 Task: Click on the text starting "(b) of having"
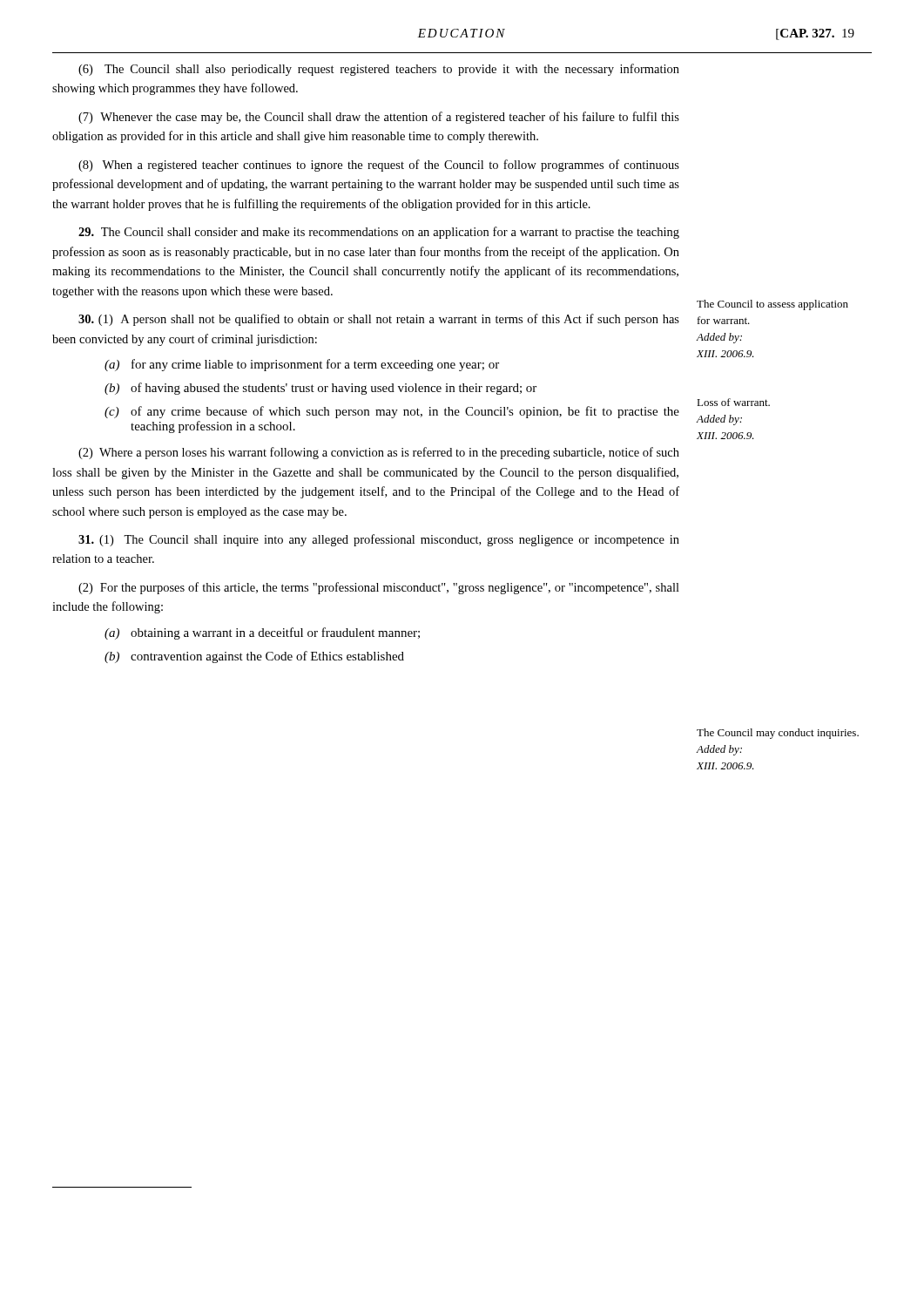point(366,388)
